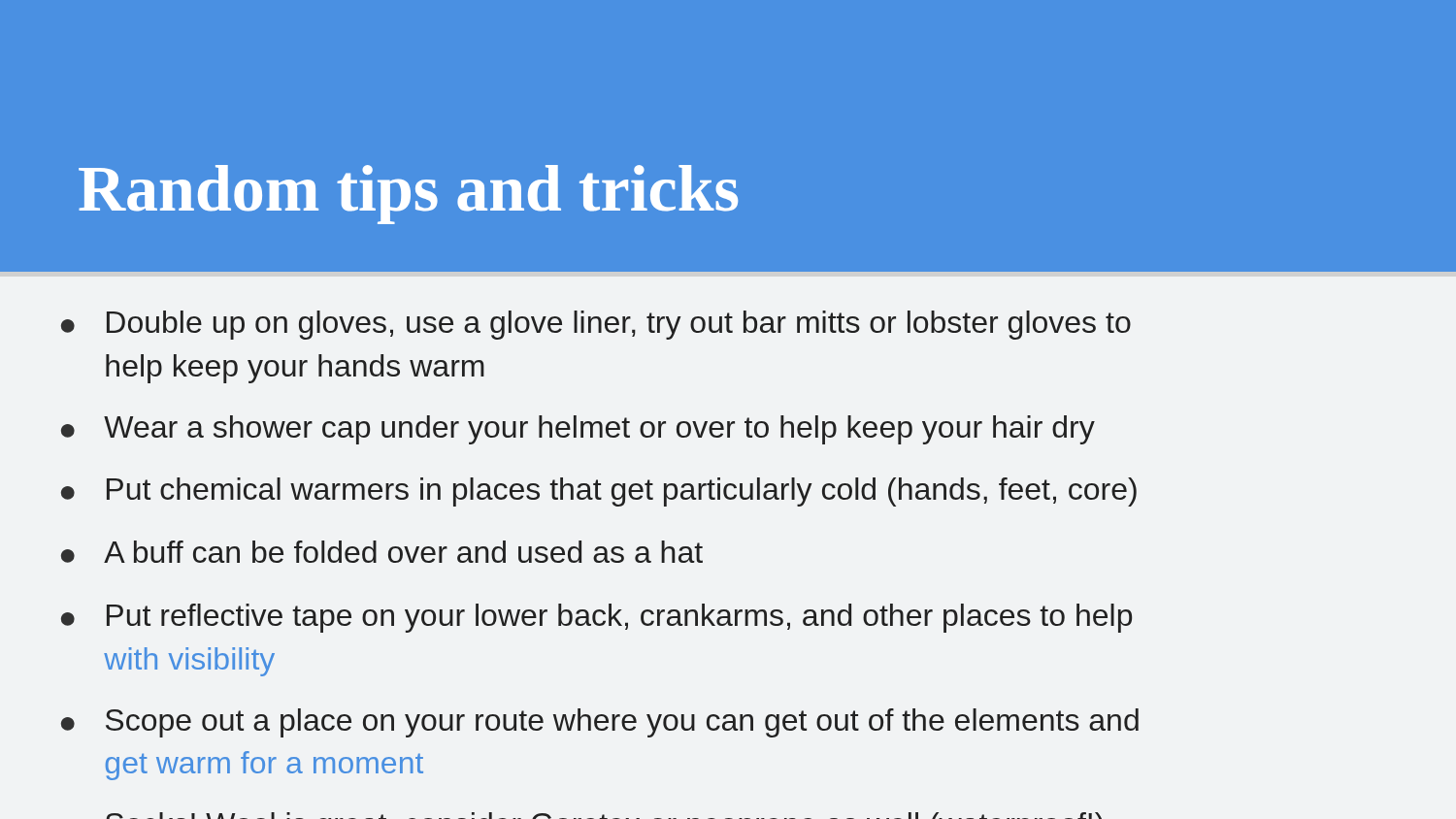Select the text block starting "● Put chemical warmers"
The image size is (1456, 819).
click(x=598, y=491)
